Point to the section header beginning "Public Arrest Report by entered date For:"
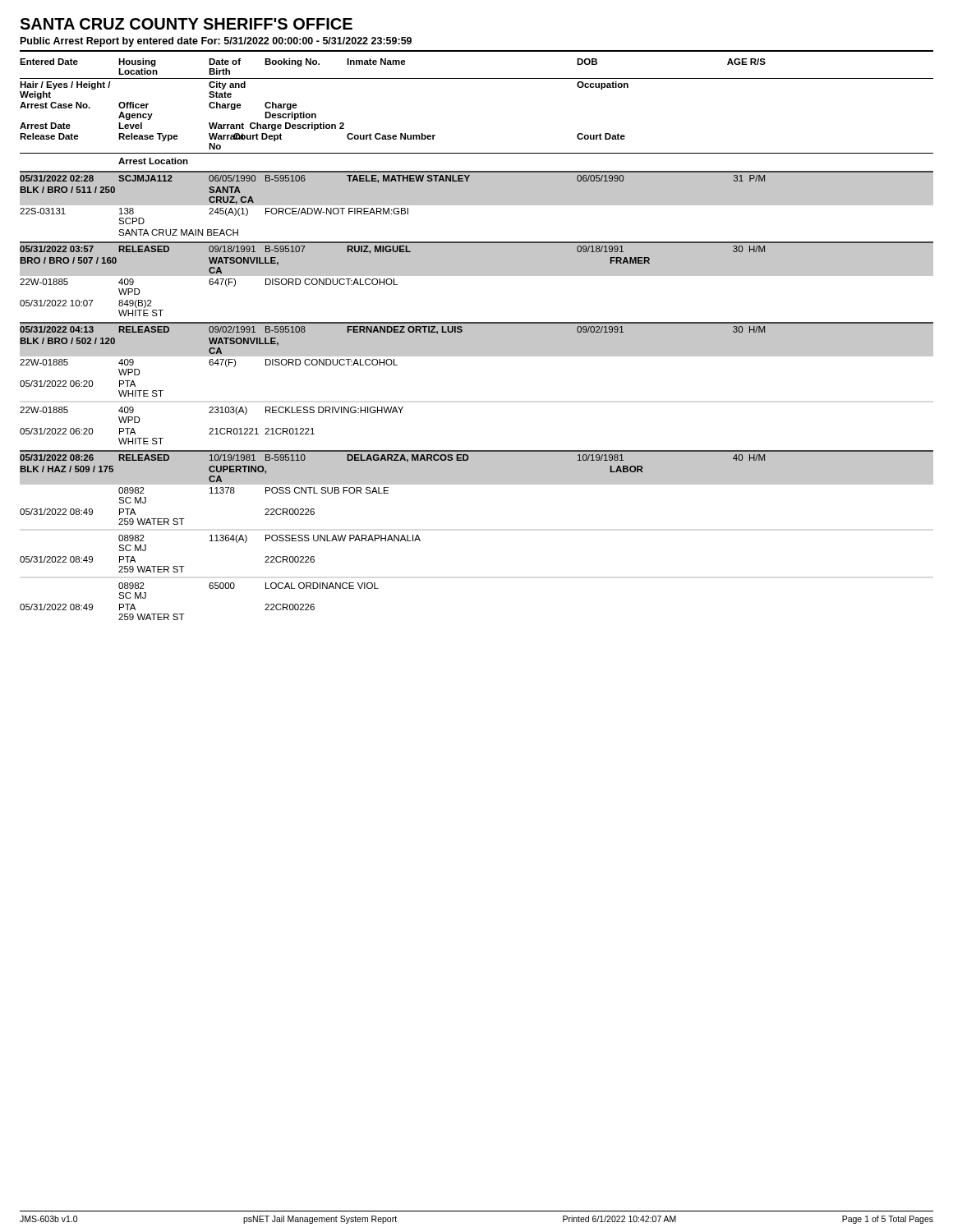 [x=216, y=41]
